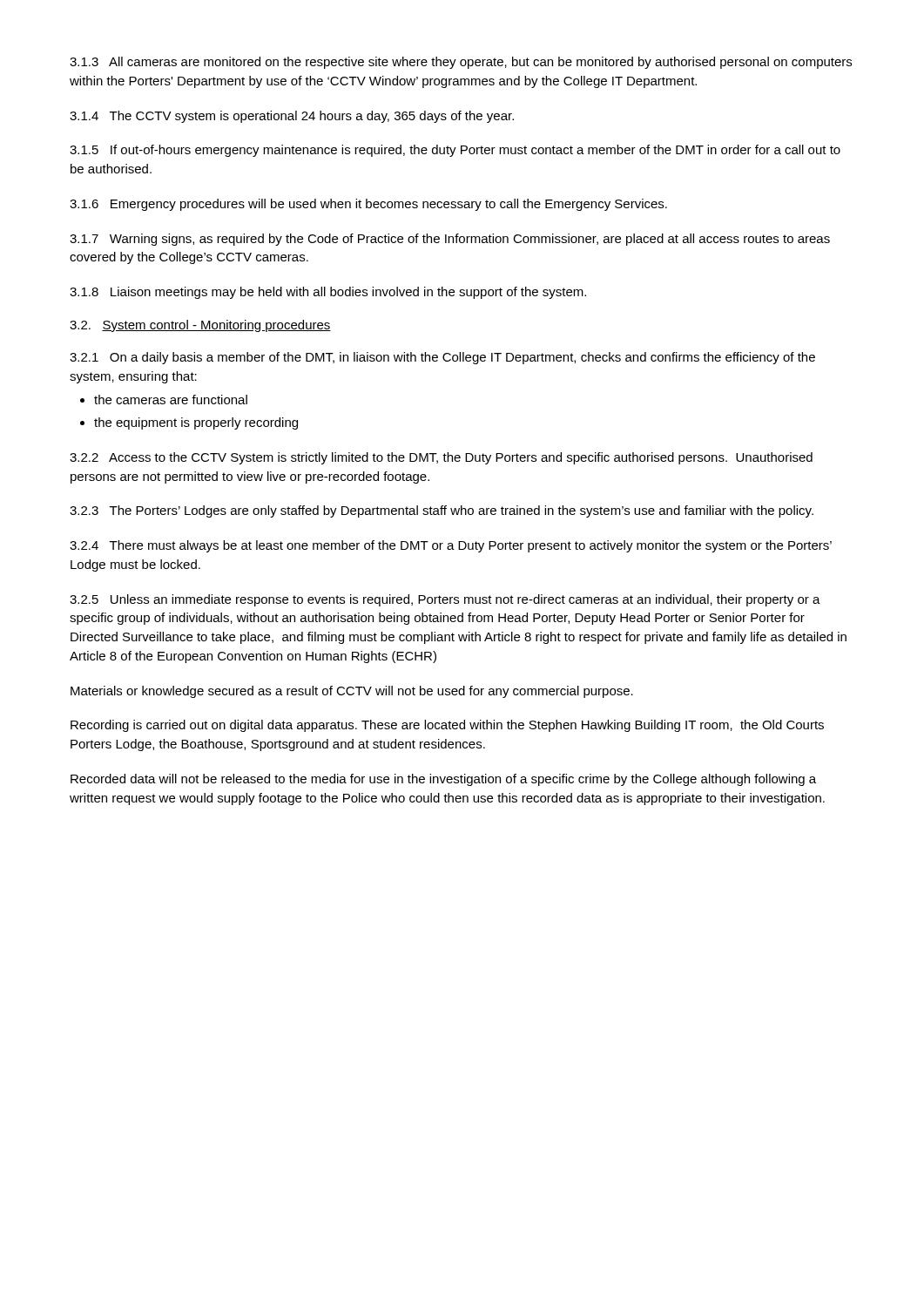Image resolution: width=924 pixels, height=1307 pixels.
Task: Where is the passage that starts "1.6 Emergency procedures will be used when it"?
Action: (369, 203)
